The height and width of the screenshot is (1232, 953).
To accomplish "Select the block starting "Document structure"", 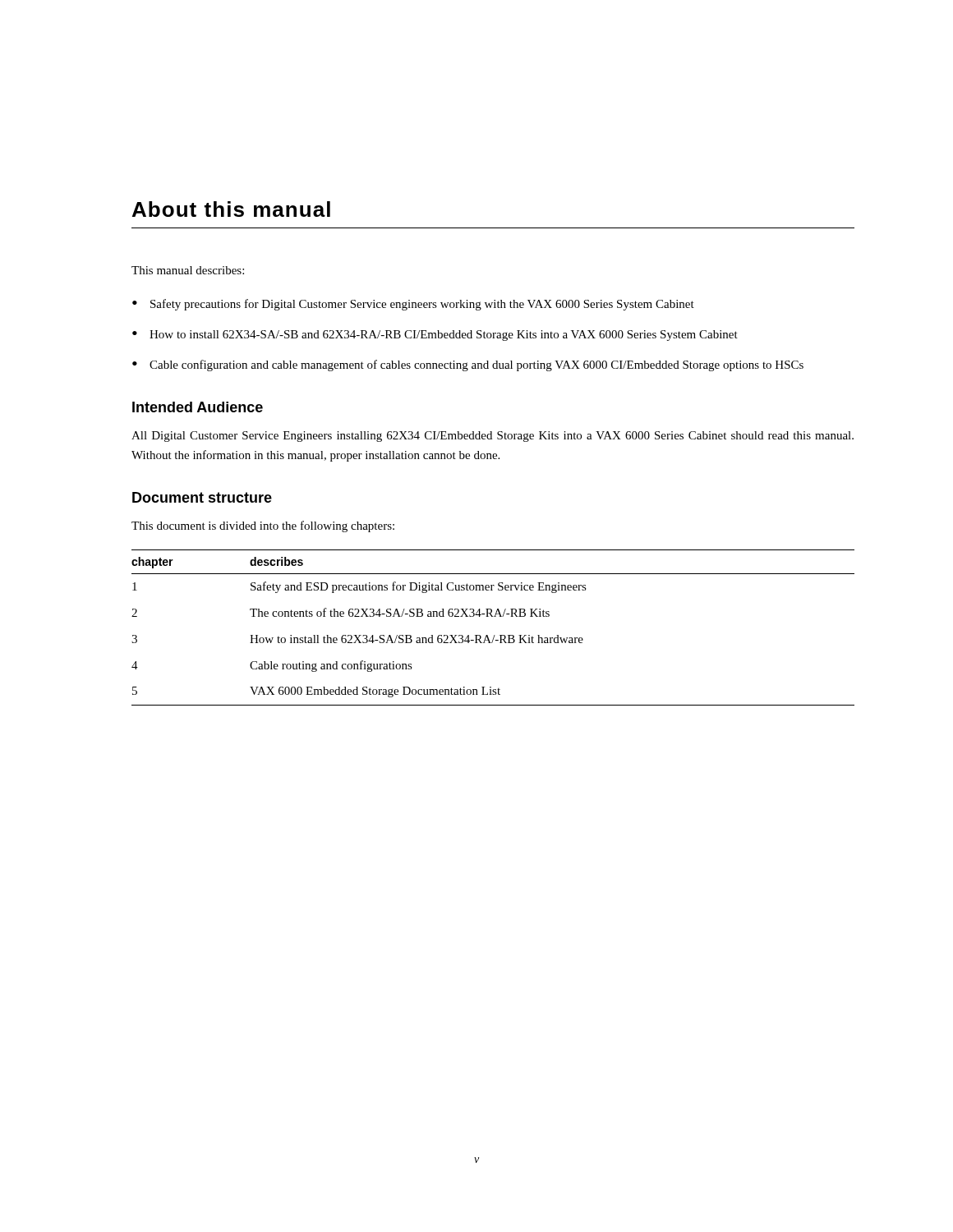I will [x=202, y=498].
